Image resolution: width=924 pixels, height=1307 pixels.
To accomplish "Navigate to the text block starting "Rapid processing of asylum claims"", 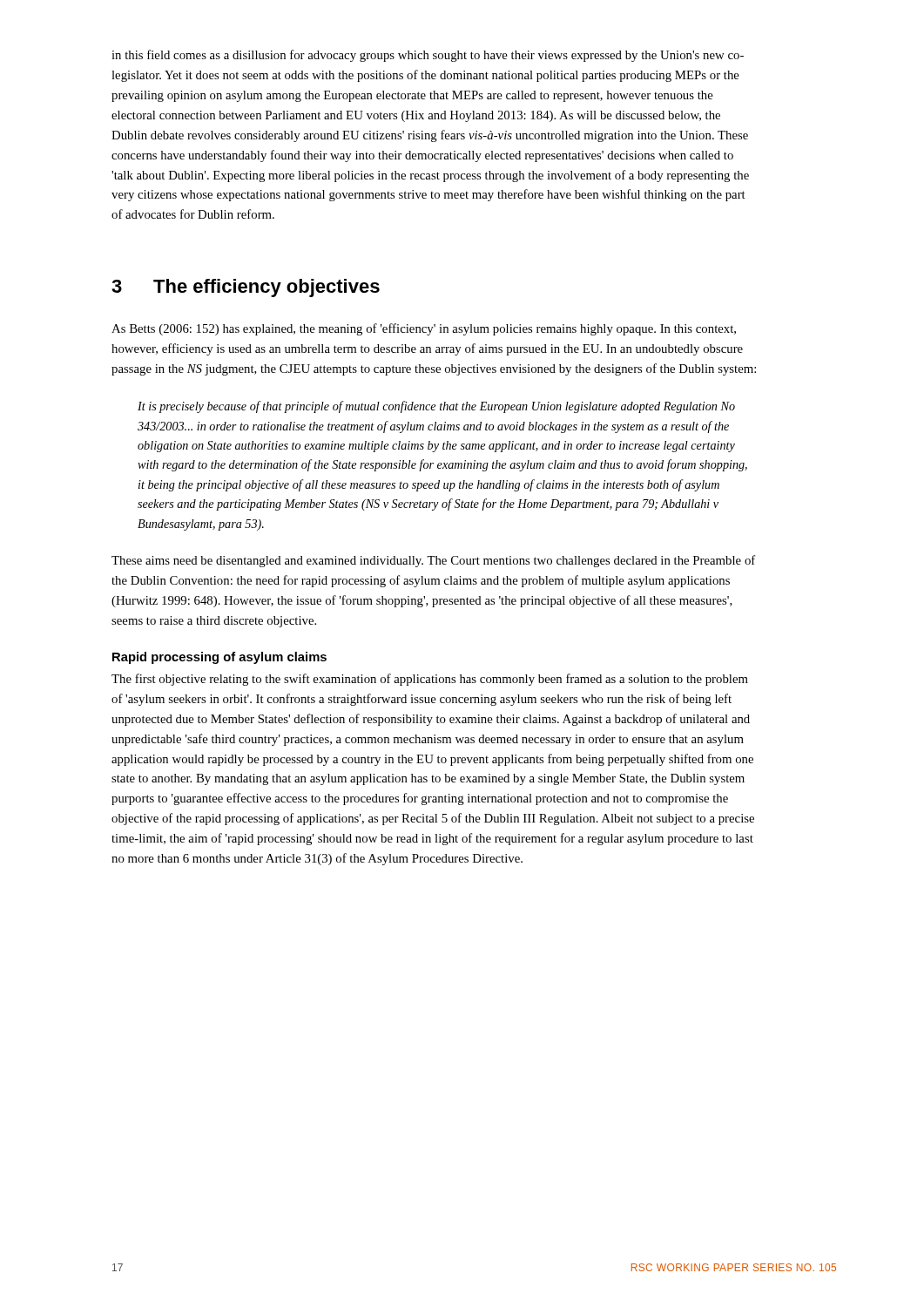I will (219, 657).
